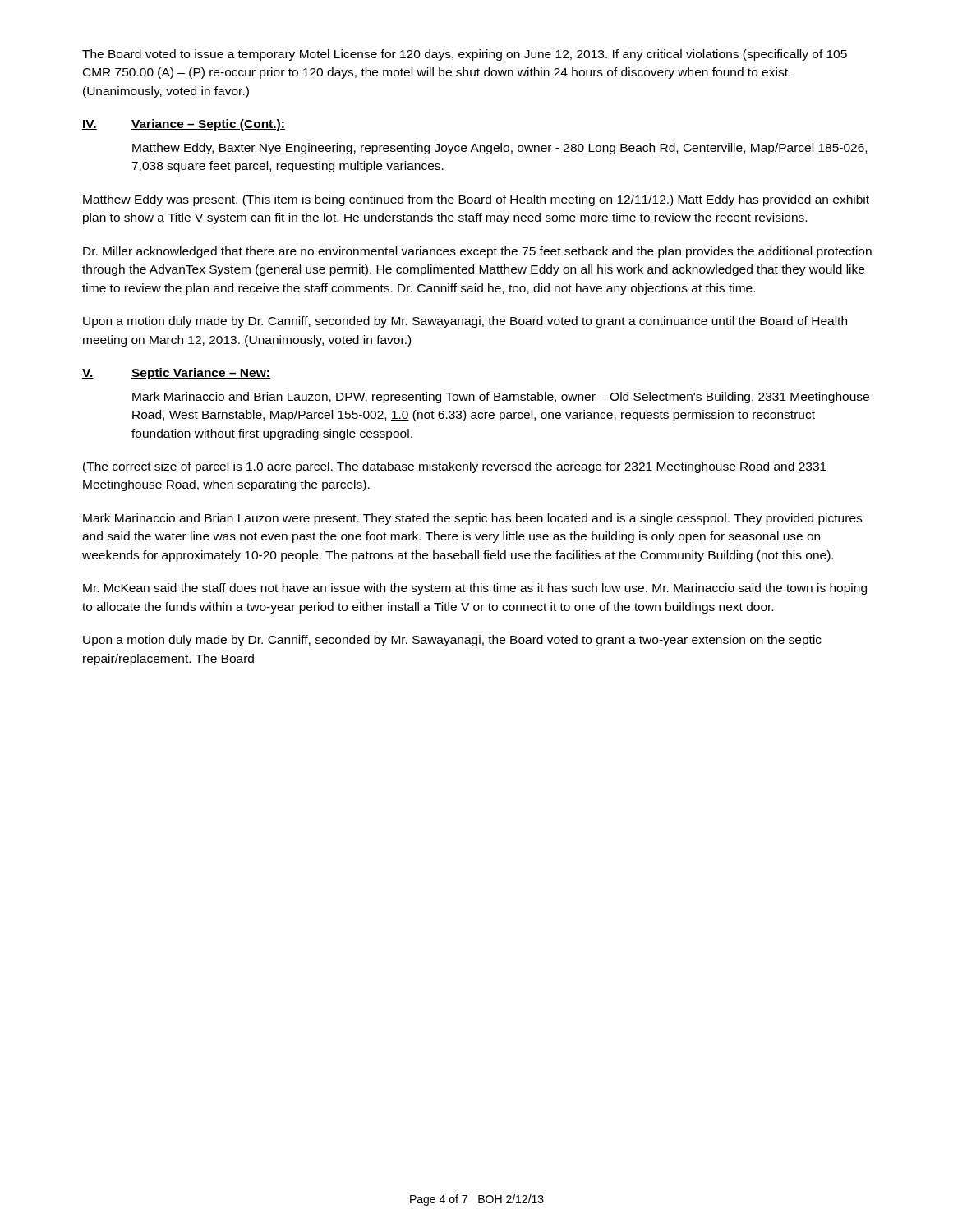The image size is (953, 1232).
Task: Find the text block containing "The Board voted to"
Action: point(465,72)
